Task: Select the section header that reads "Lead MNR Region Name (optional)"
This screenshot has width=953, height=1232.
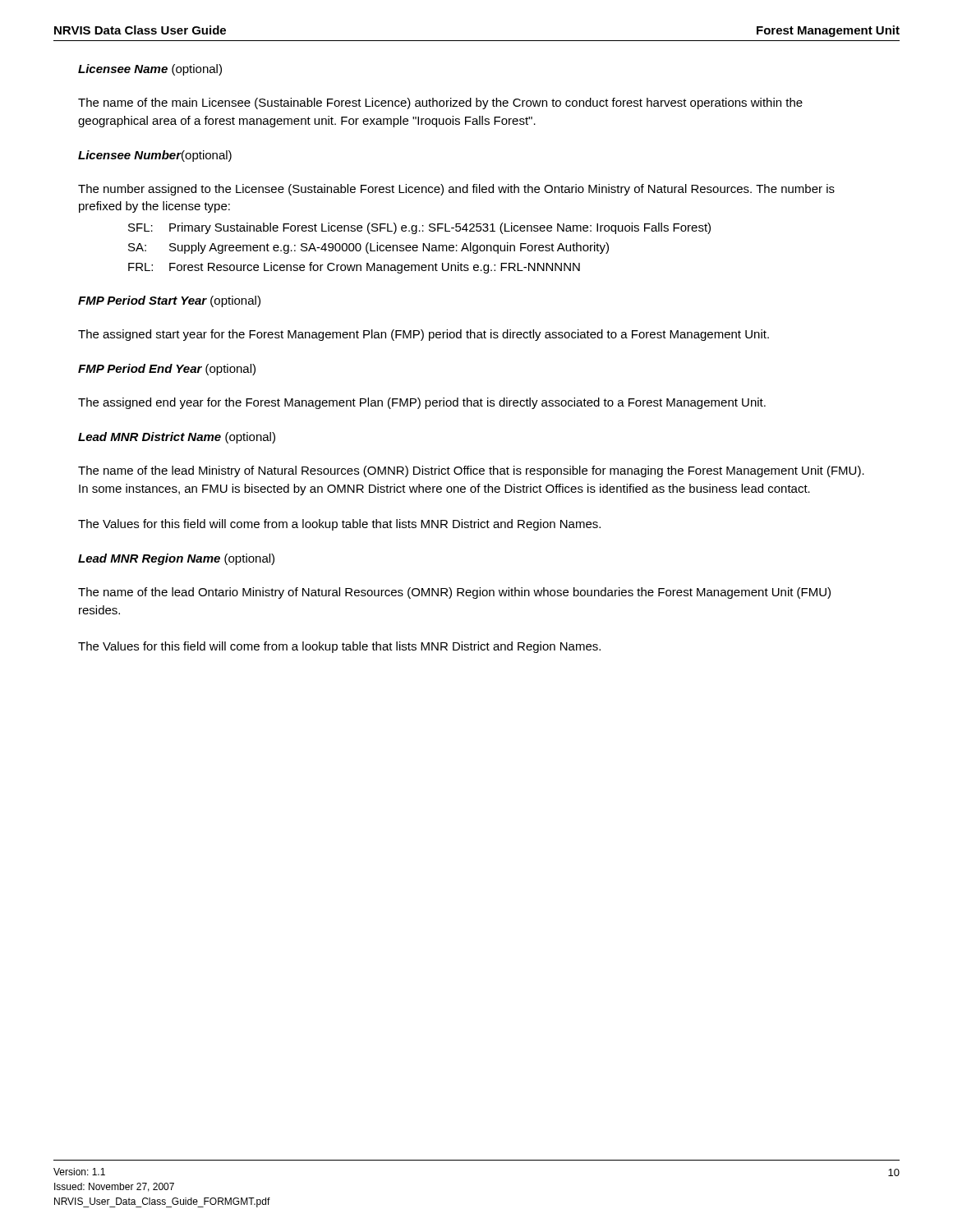Action: 176,559
